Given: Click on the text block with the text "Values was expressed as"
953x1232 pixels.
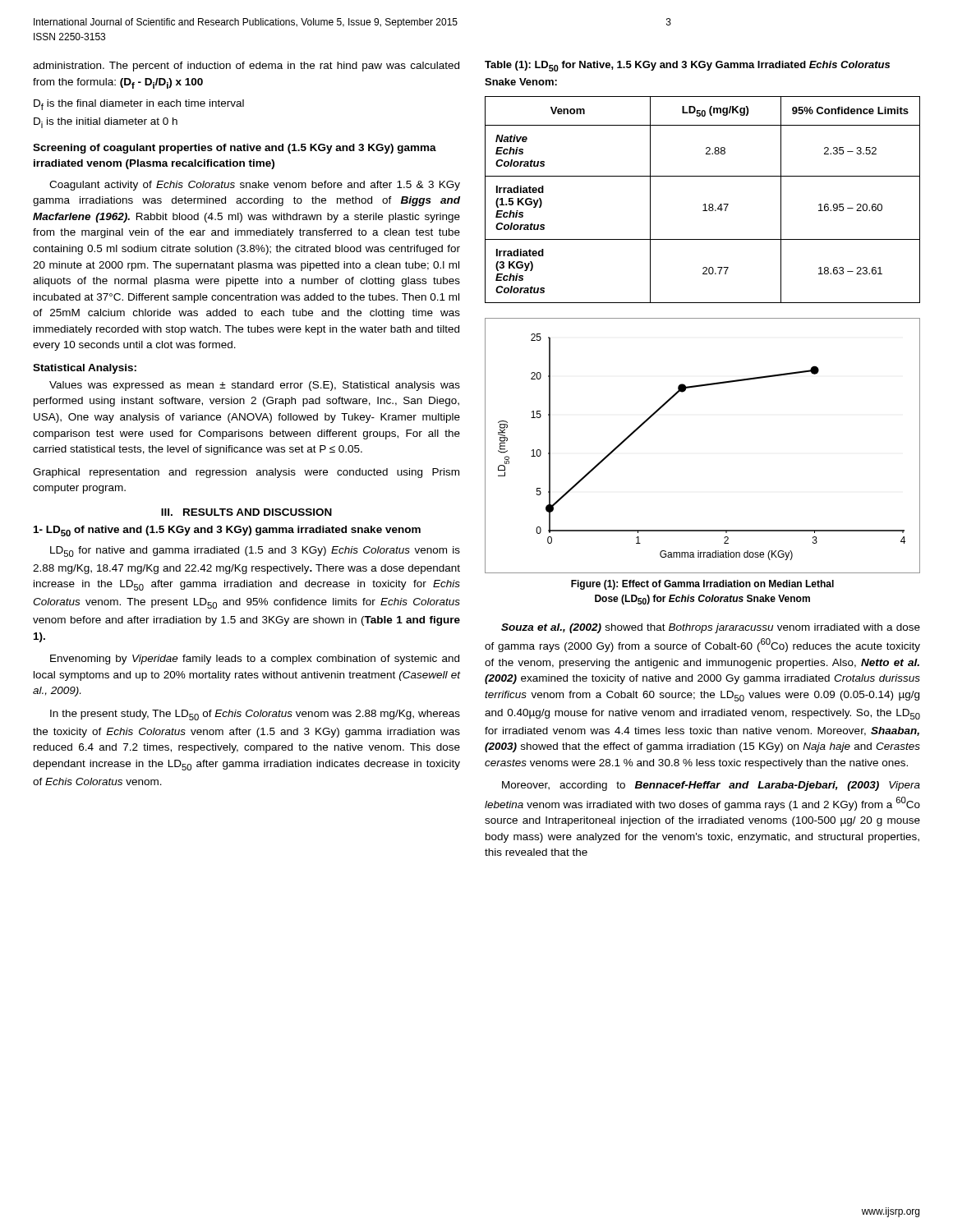Looking at the screenshot, I should (246, 436).
